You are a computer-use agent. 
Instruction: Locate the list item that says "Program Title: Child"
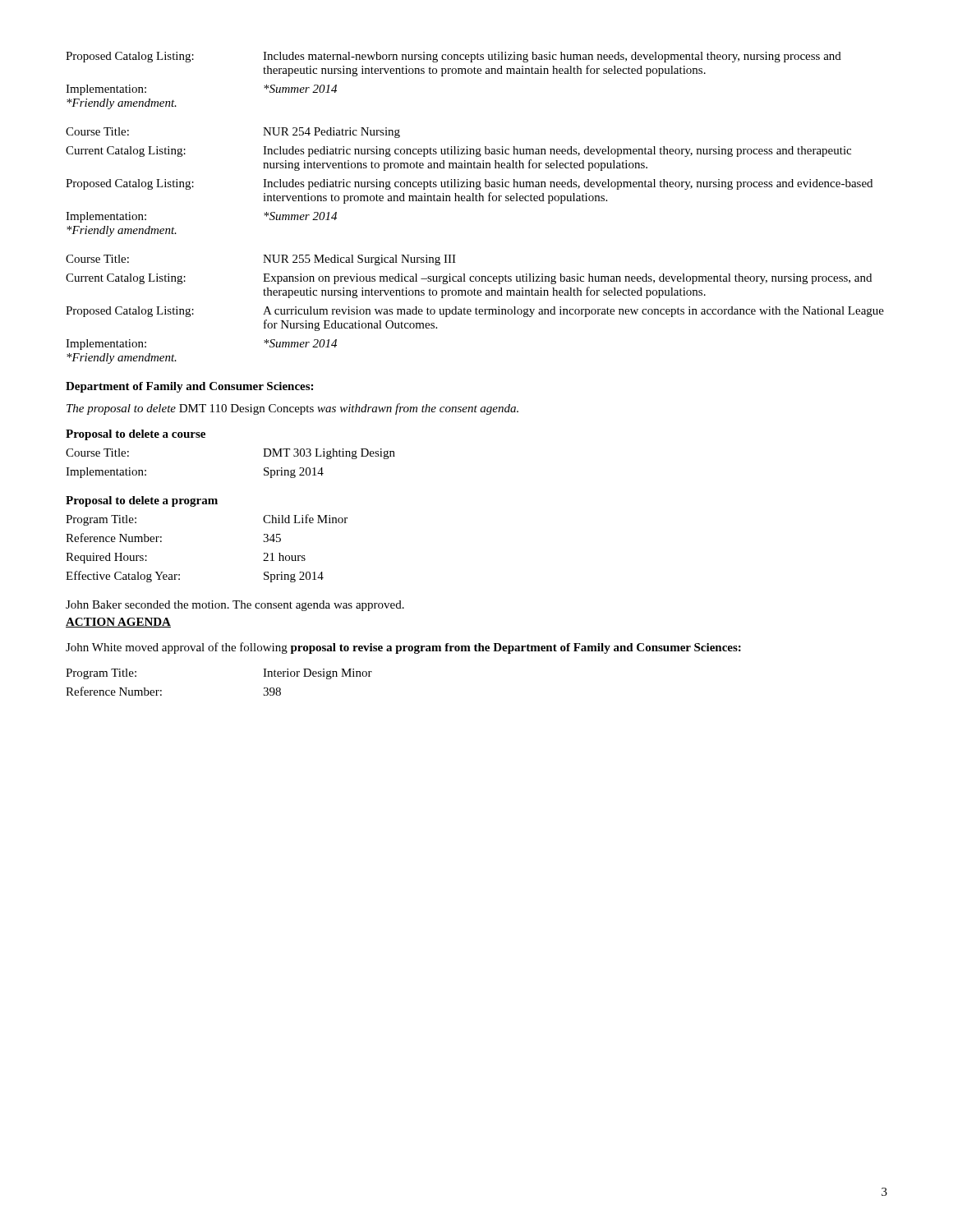pos(97,519)
